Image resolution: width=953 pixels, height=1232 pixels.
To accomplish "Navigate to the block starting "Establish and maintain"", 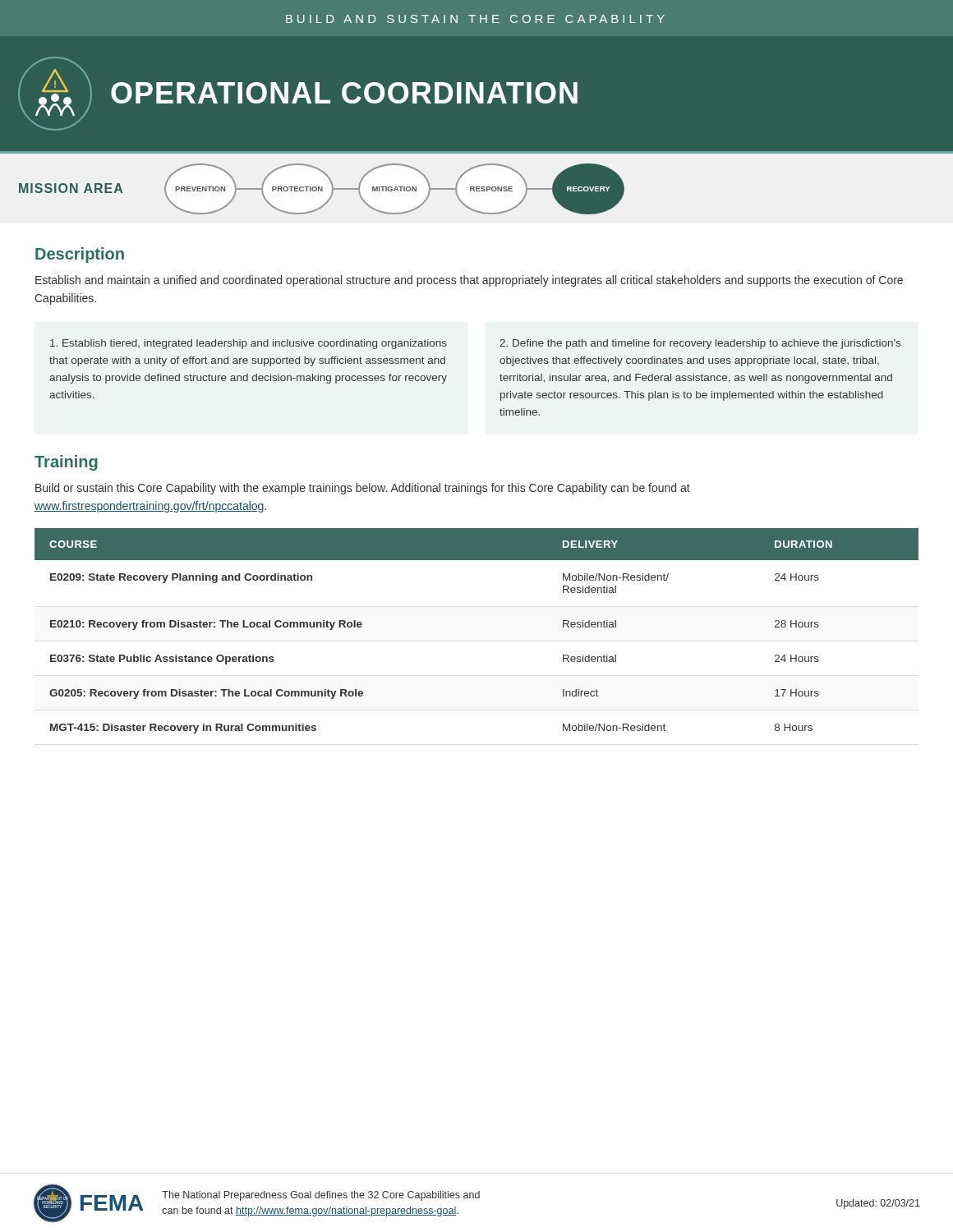I will point(469,289).
